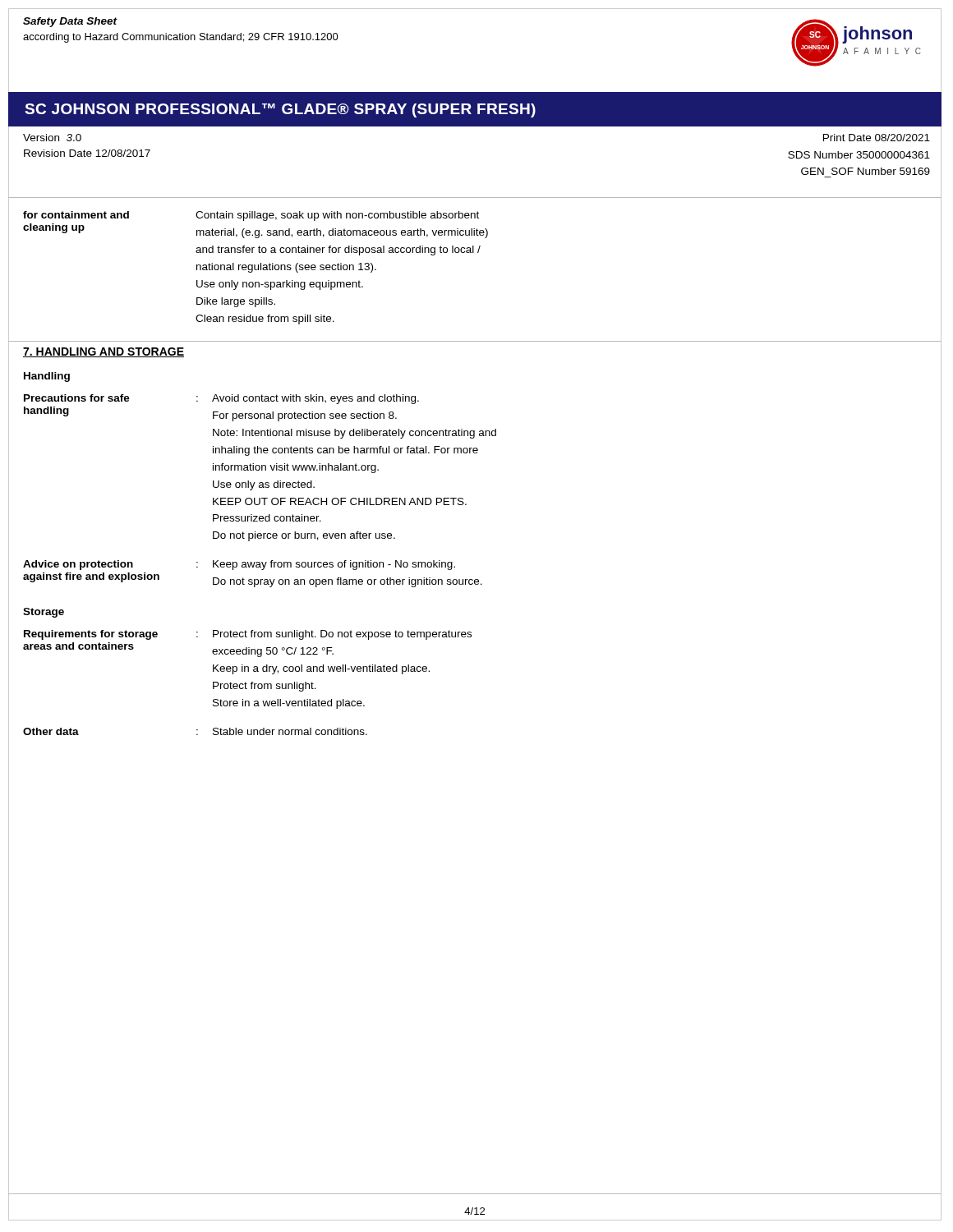The width and height of the screenshot is (953, 1232).
Task: Point to the block beginning "Advice on protectionagainst fire and explosion"
Action: 476,573
